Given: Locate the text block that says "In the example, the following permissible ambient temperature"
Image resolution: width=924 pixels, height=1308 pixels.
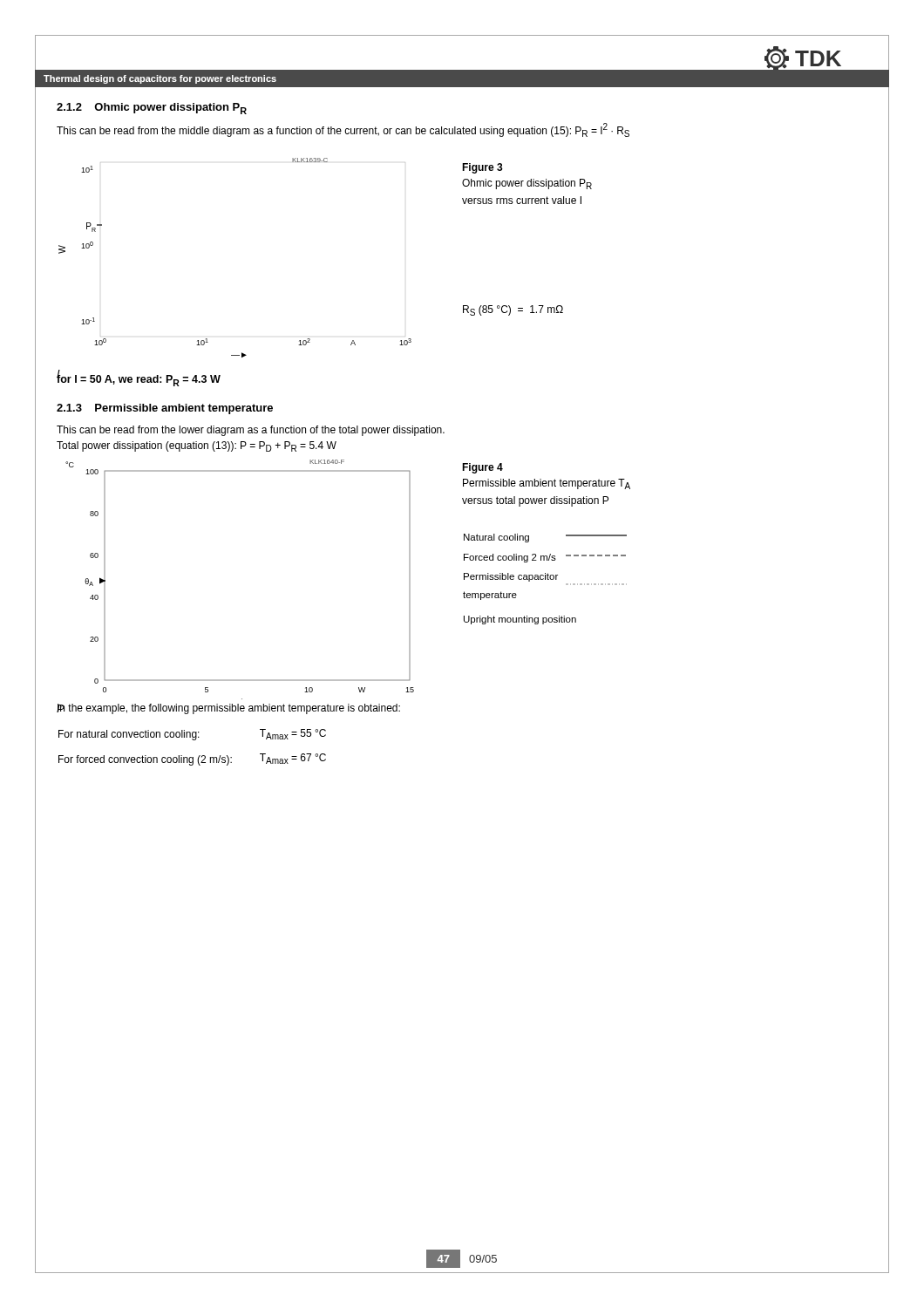Looking at the screenshot, I should 229,708.
